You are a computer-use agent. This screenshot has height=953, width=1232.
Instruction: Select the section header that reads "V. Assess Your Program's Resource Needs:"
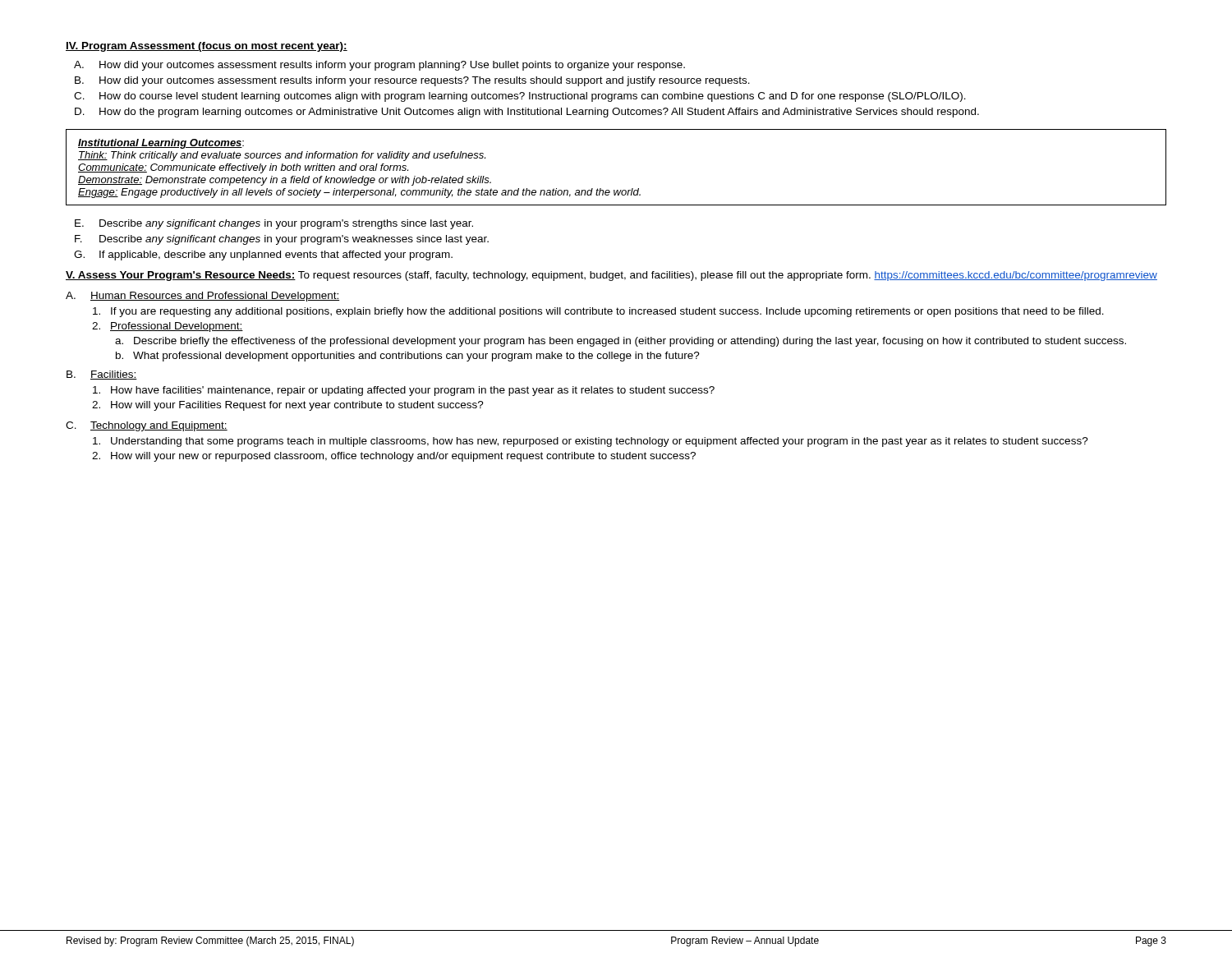point(611,275)
